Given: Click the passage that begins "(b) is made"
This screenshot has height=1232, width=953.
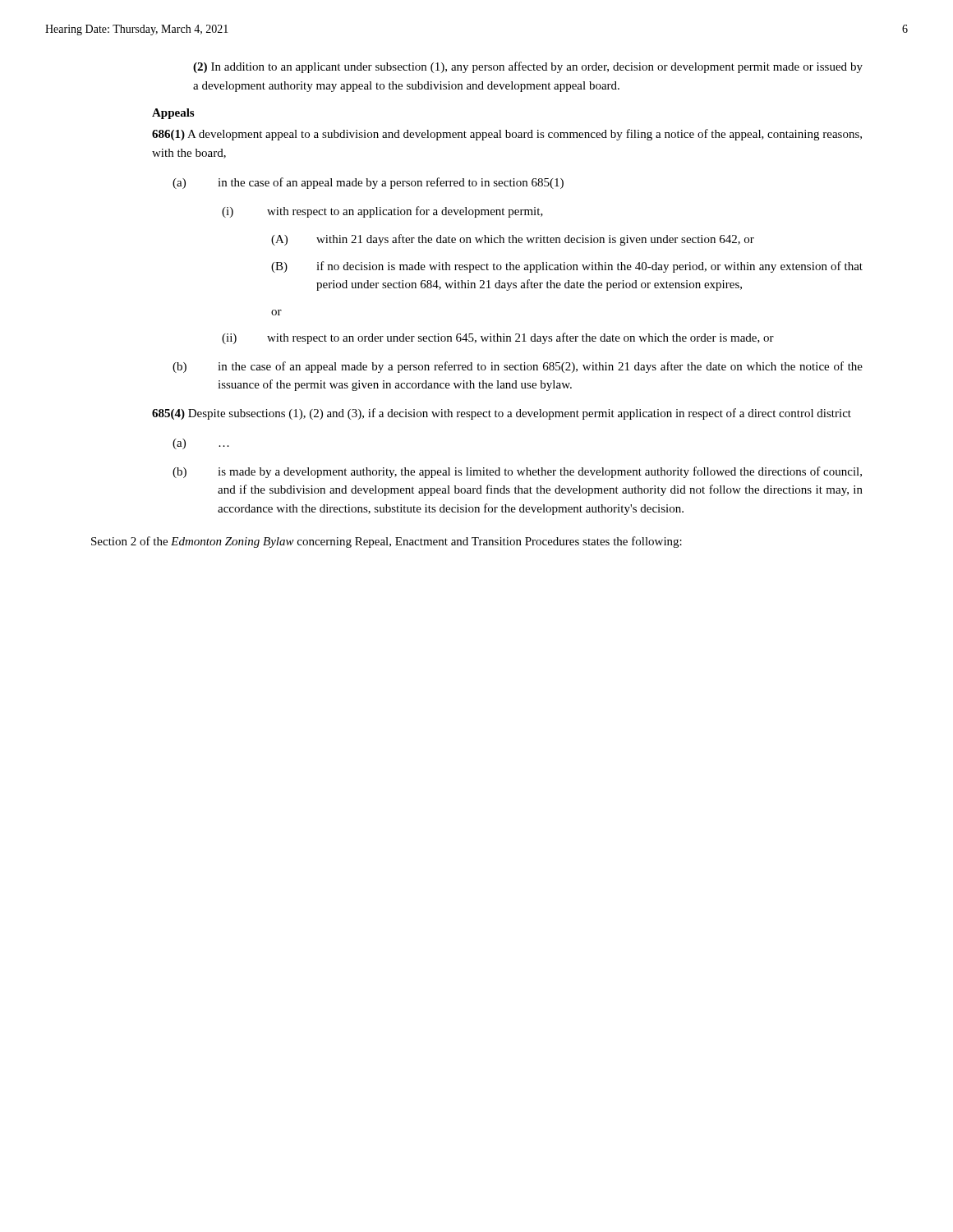Looking at the screenshot, I should (x=518, y=490).
